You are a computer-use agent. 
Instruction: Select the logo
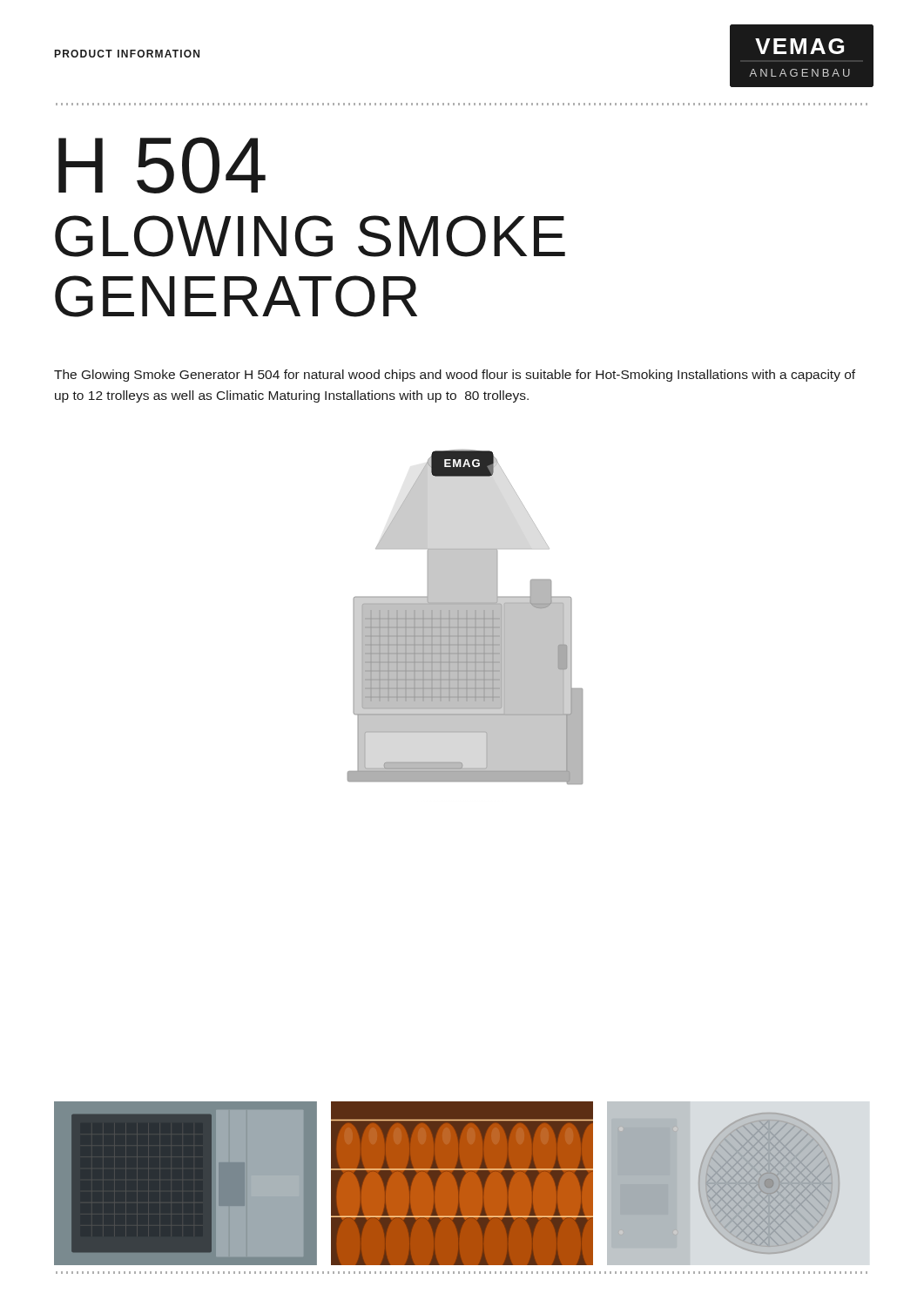(x=802, y=58)
